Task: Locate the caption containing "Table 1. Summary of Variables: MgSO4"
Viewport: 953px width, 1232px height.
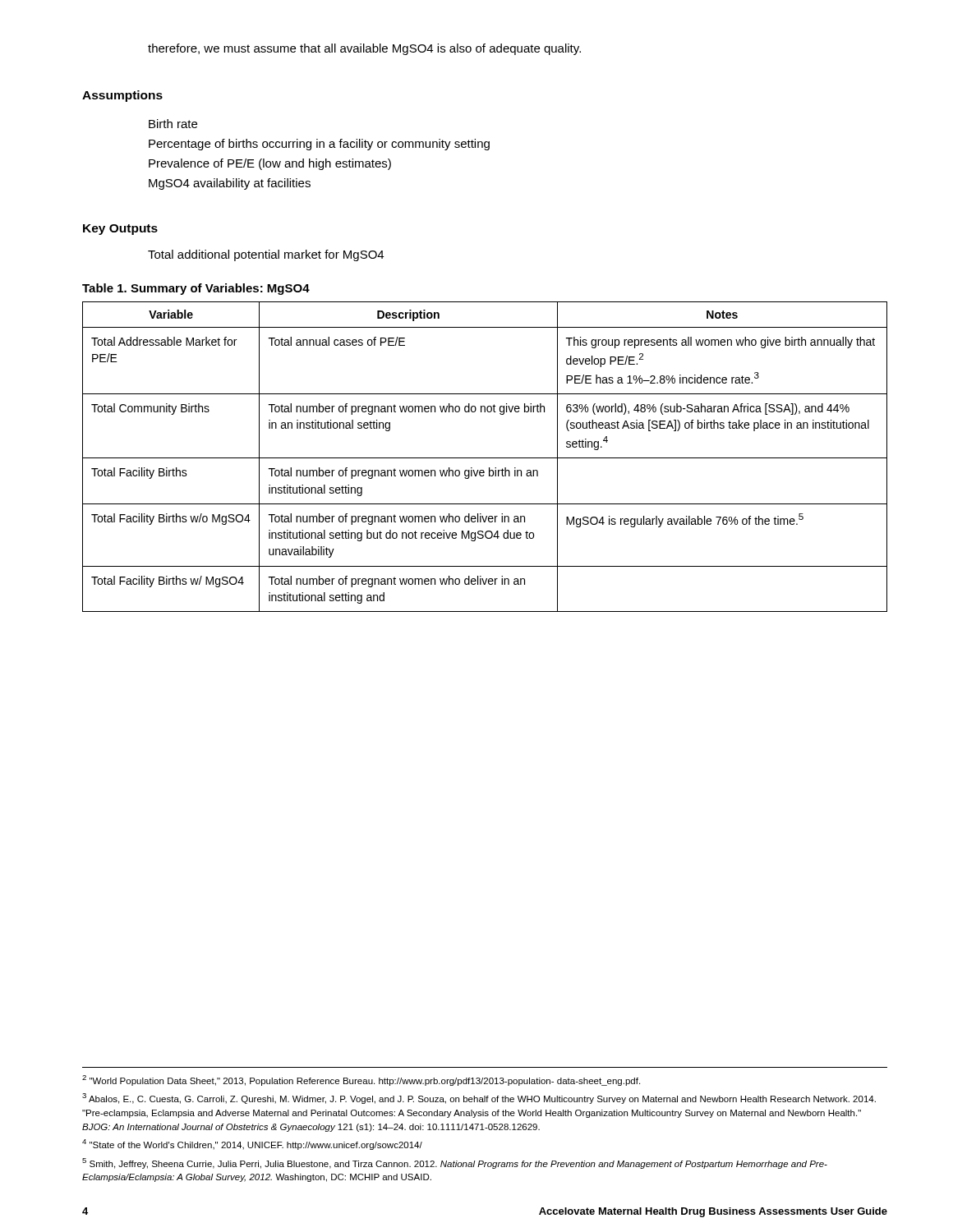Action: click(x=196, y=287)
